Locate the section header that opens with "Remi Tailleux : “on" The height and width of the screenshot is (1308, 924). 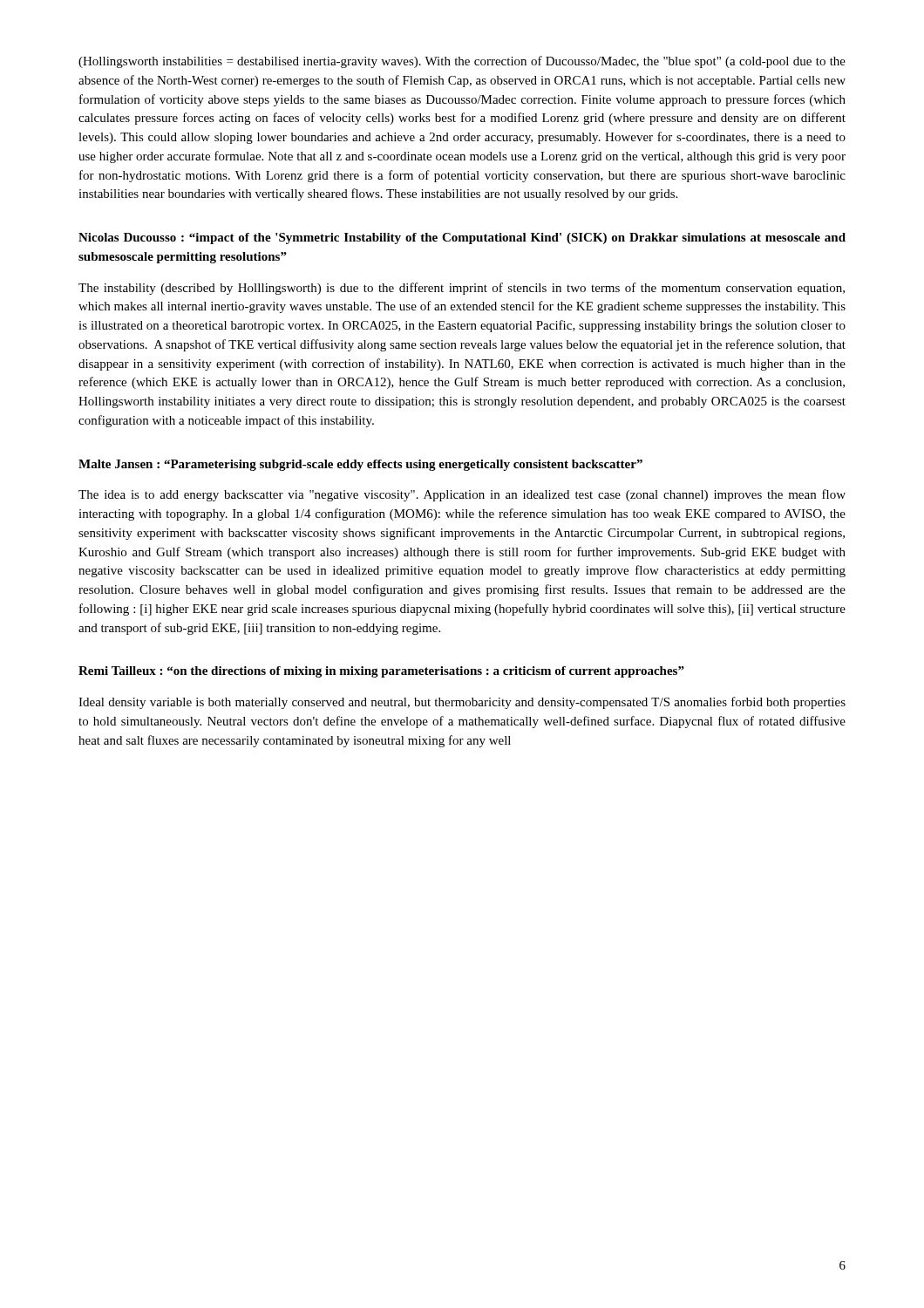pyautogui.click(x=381, y=671)
